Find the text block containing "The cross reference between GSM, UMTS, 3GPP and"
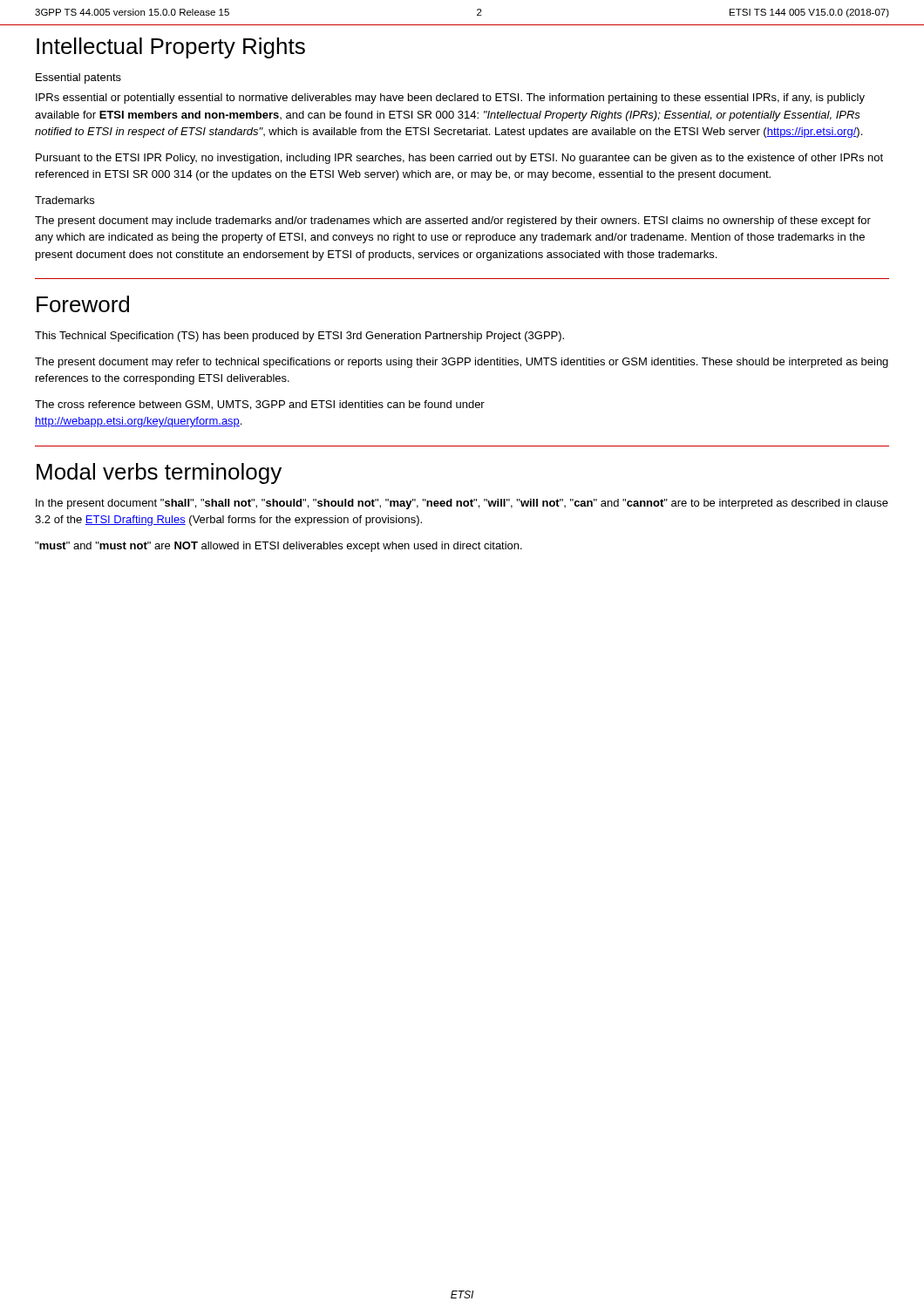 462,412
